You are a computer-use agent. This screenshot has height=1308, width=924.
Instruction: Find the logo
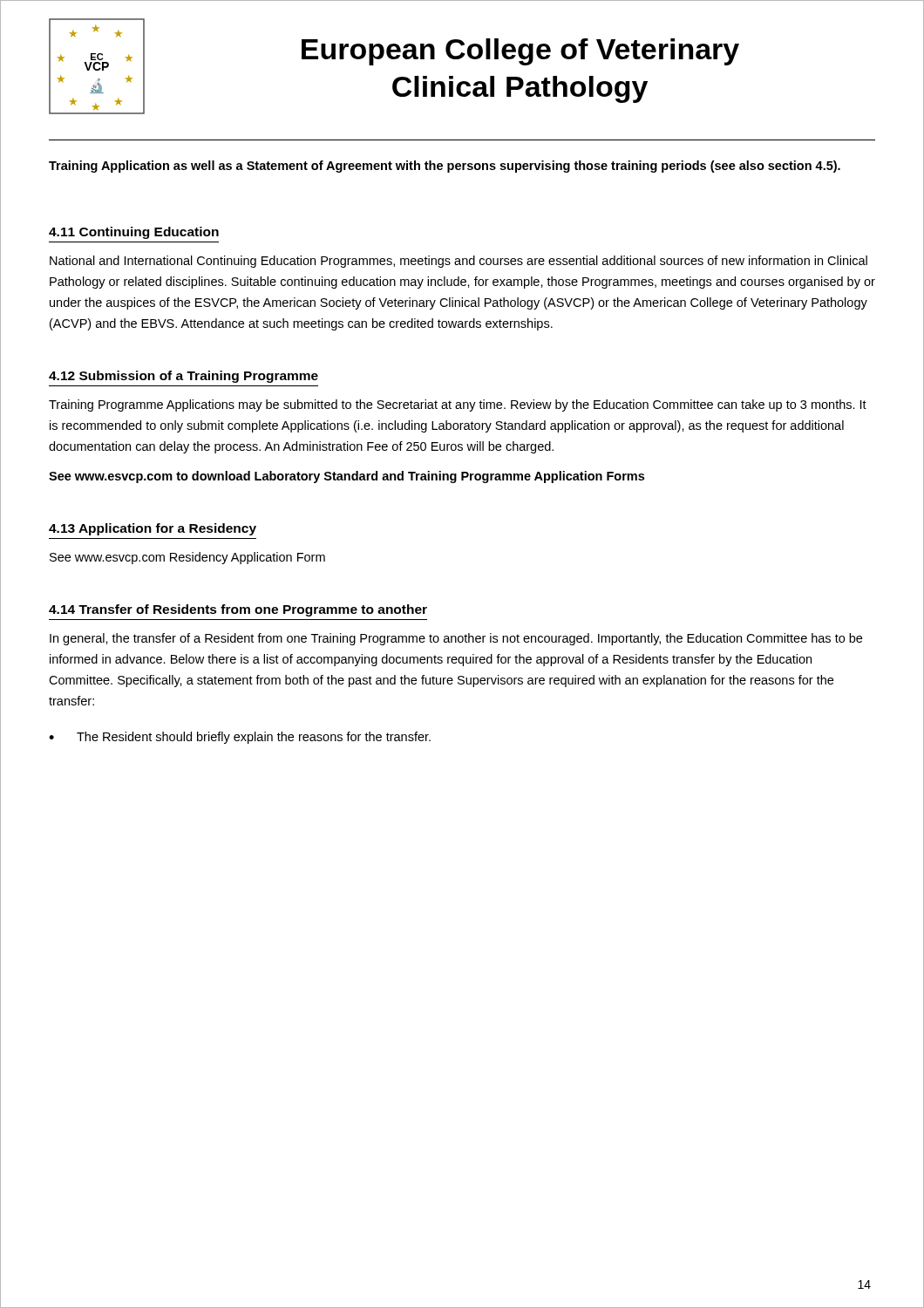point(97,68)
